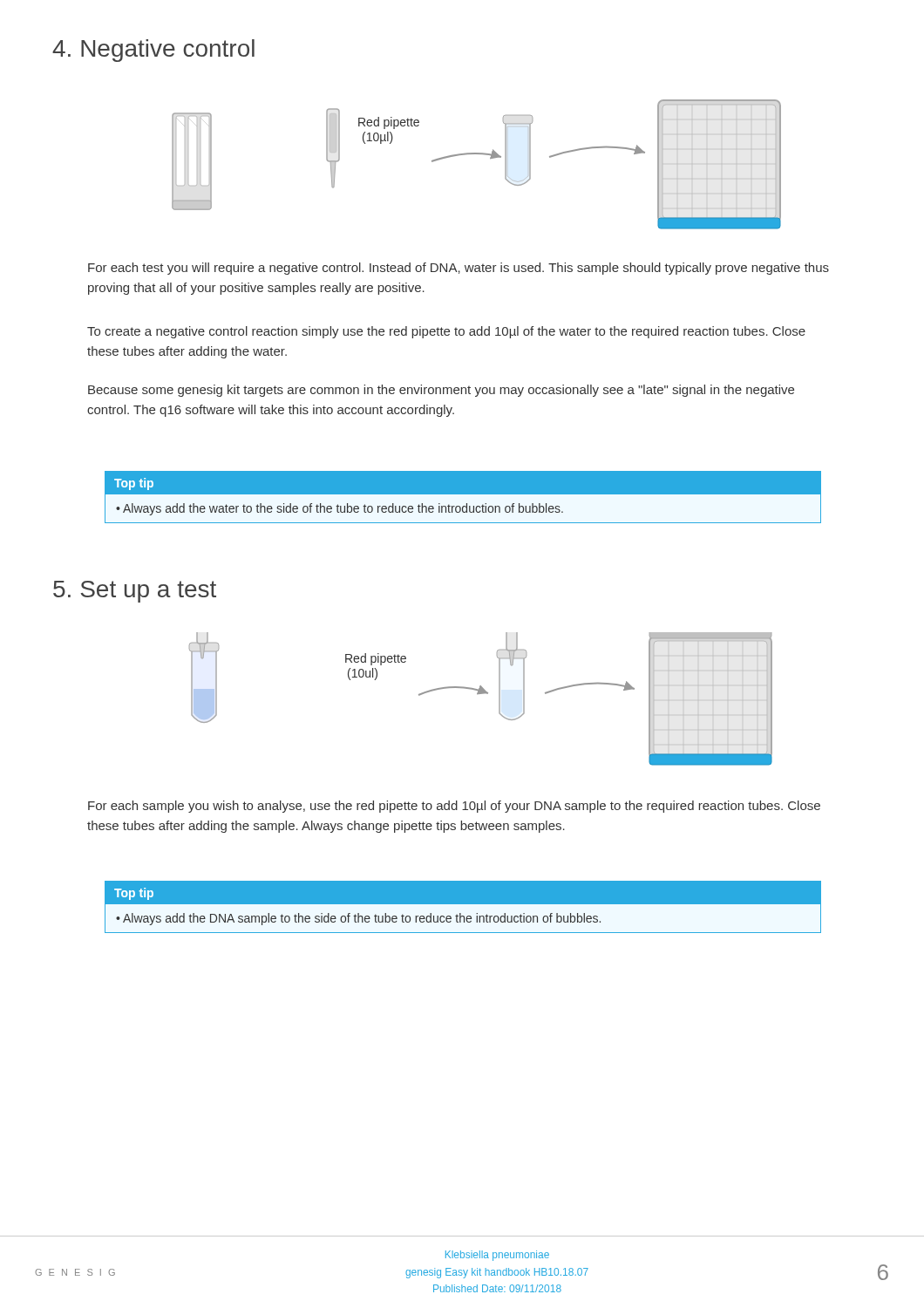Locate the text block starting "• Always add the water to"
924x1308 pixels.
pyautogui.click(x=340, y=508)
